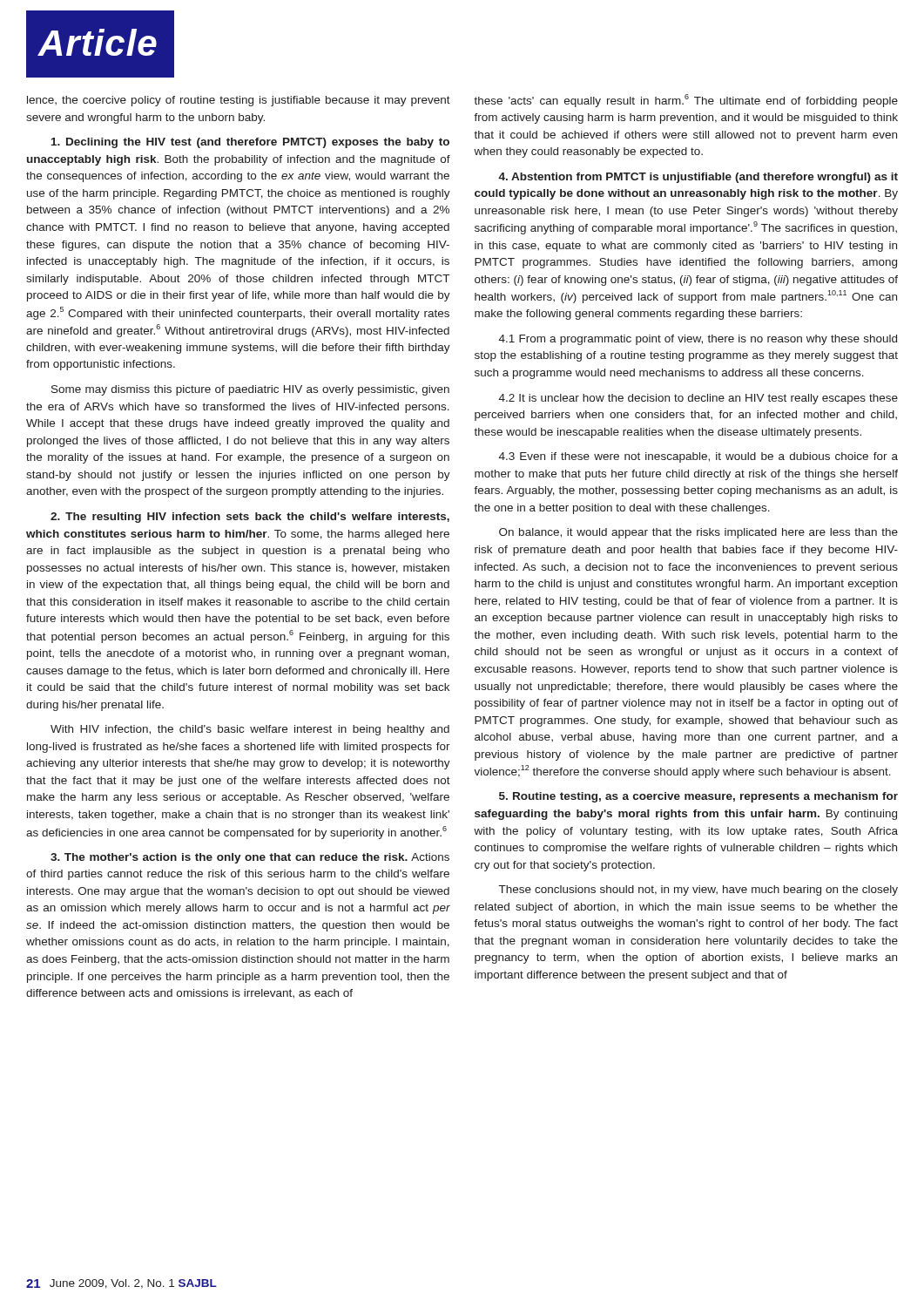Click on the text block with the text "Declining the HIV test"
The image size is (924, 1307).
click(x=238, y=253)
